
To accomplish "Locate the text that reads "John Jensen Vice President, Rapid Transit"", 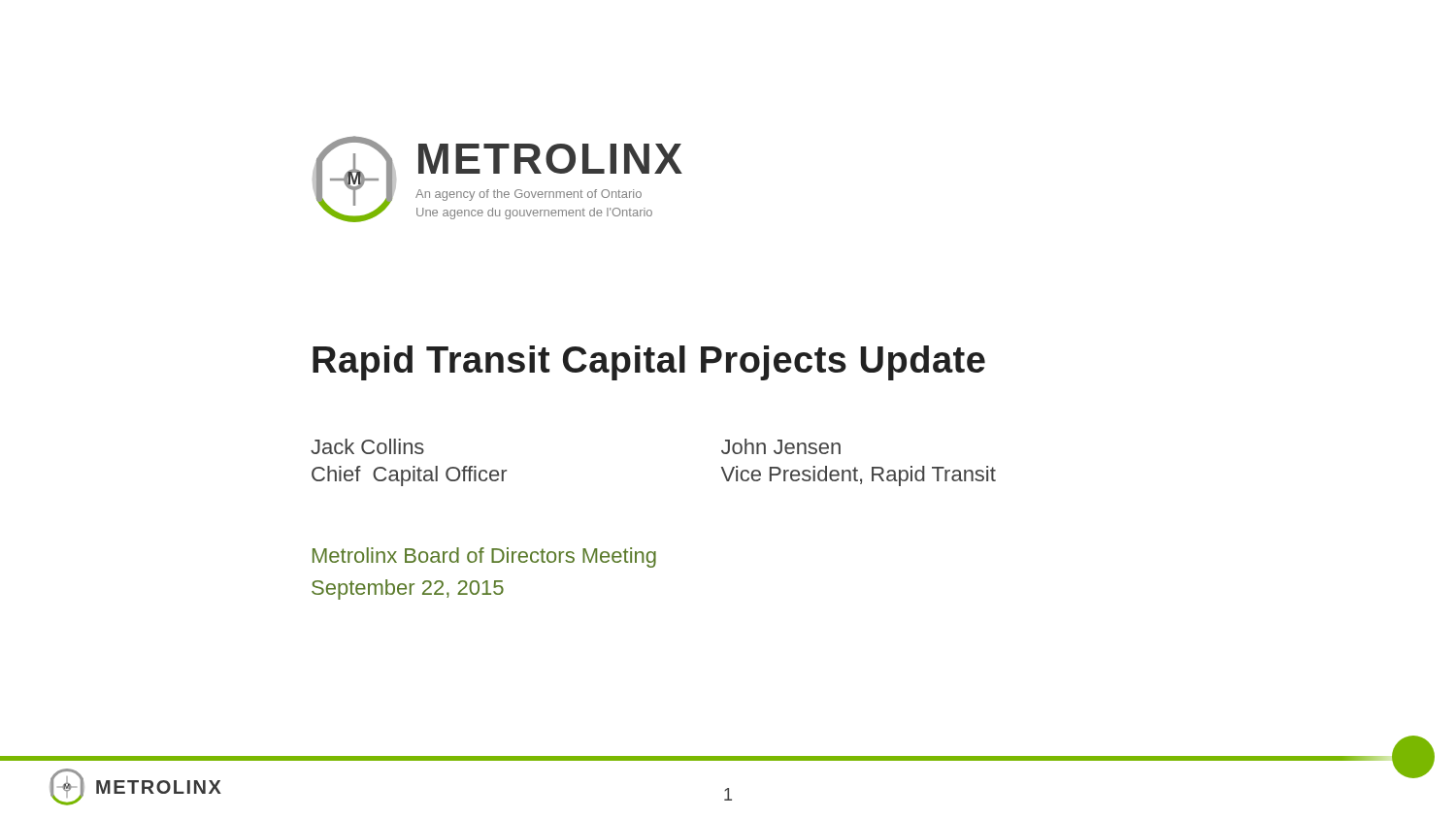I will [858, 461].
